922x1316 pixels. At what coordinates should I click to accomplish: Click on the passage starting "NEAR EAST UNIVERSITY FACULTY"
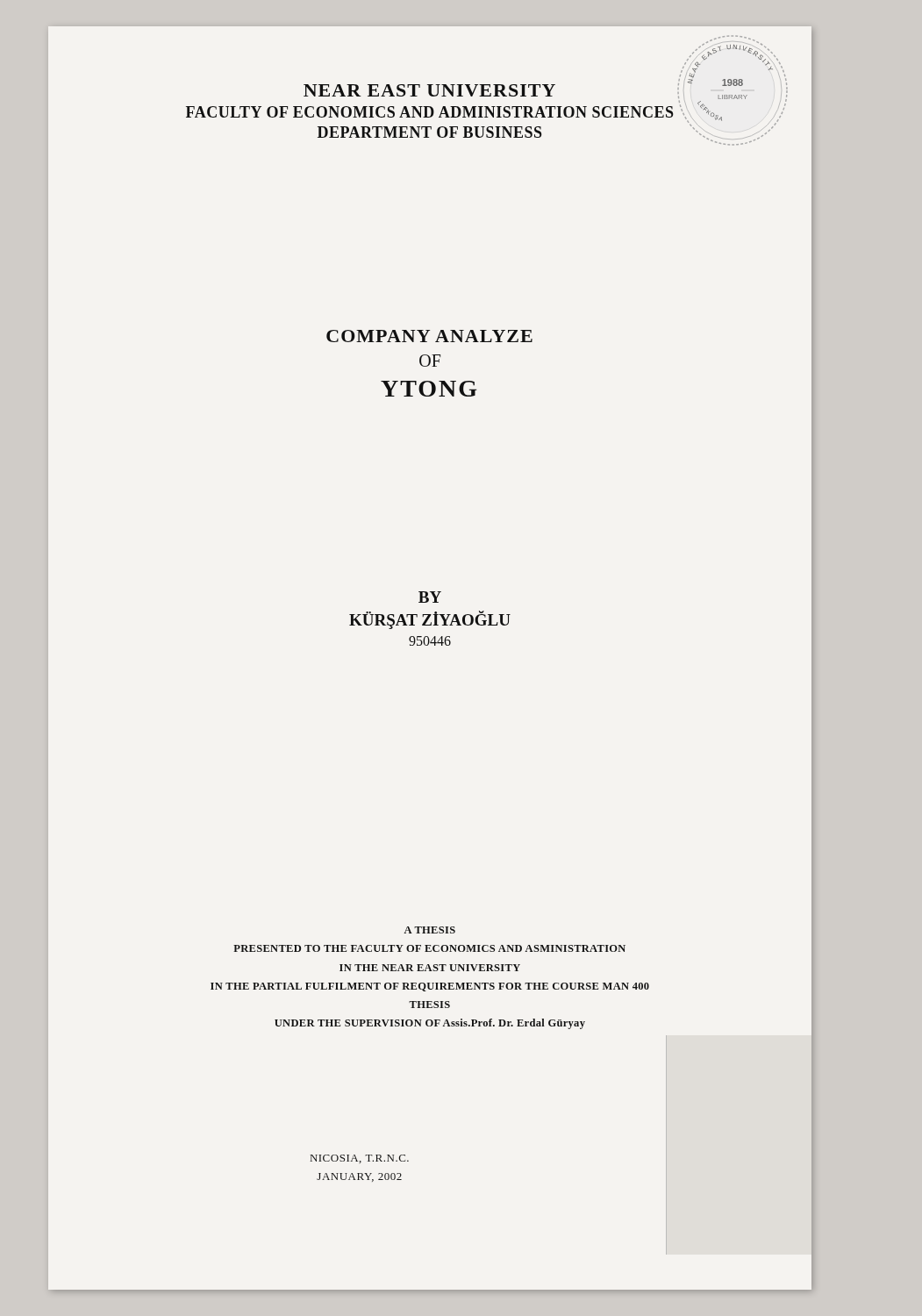(x=430, y=111)
